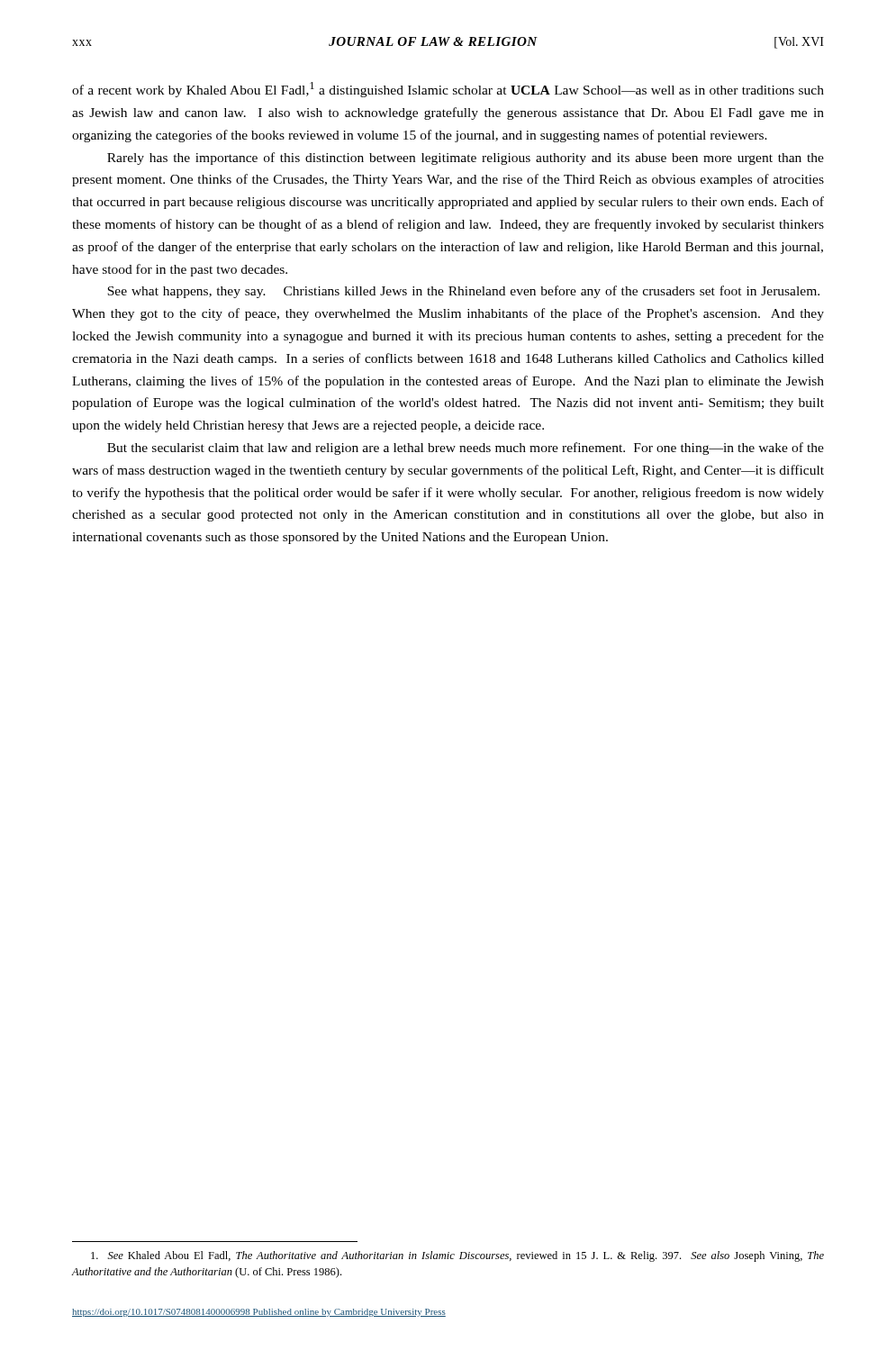The width and height of the screenshot is (896, 1351).
Task: Find the footnote containing "See Khaled Abou El Fadl, The Authoritative"
Action: pos(448,1264)
